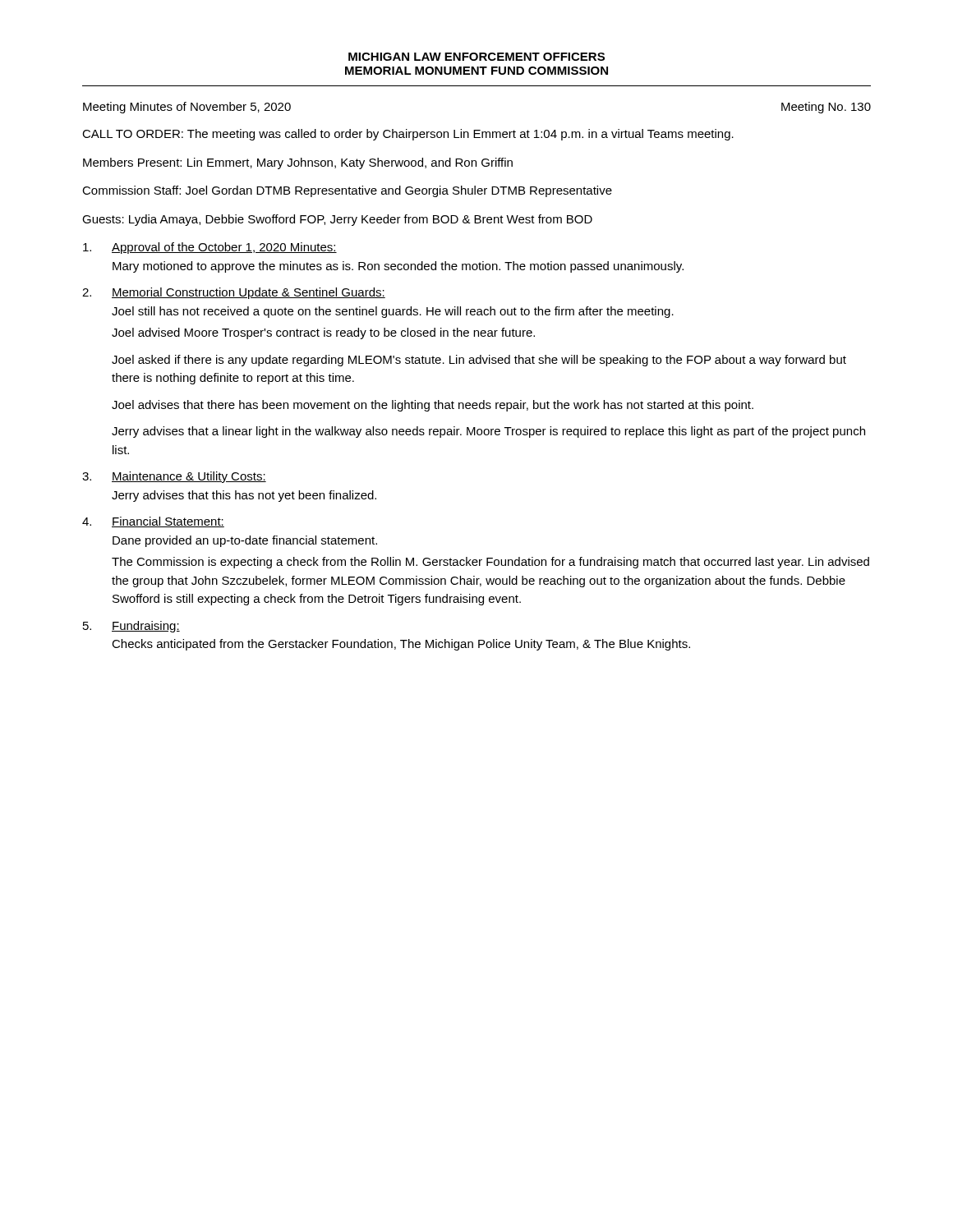Viewport: 953px width, 1232px height.
Task: Locate the text block that reads "The Commission is expecting"
Action: pos(491,580)
